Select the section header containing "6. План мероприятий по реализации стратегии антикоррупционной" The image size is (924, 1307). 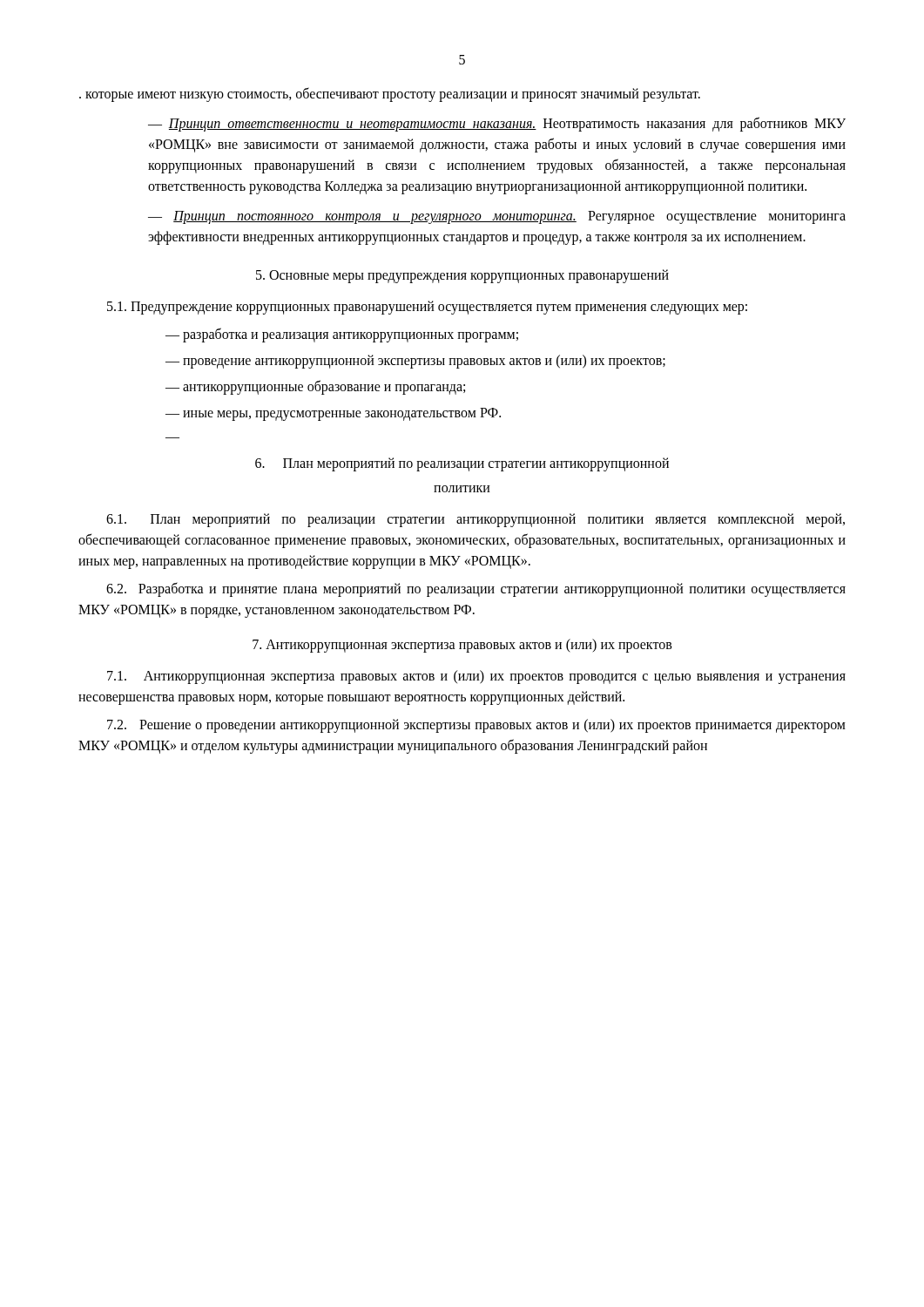(x=462, y=476)
